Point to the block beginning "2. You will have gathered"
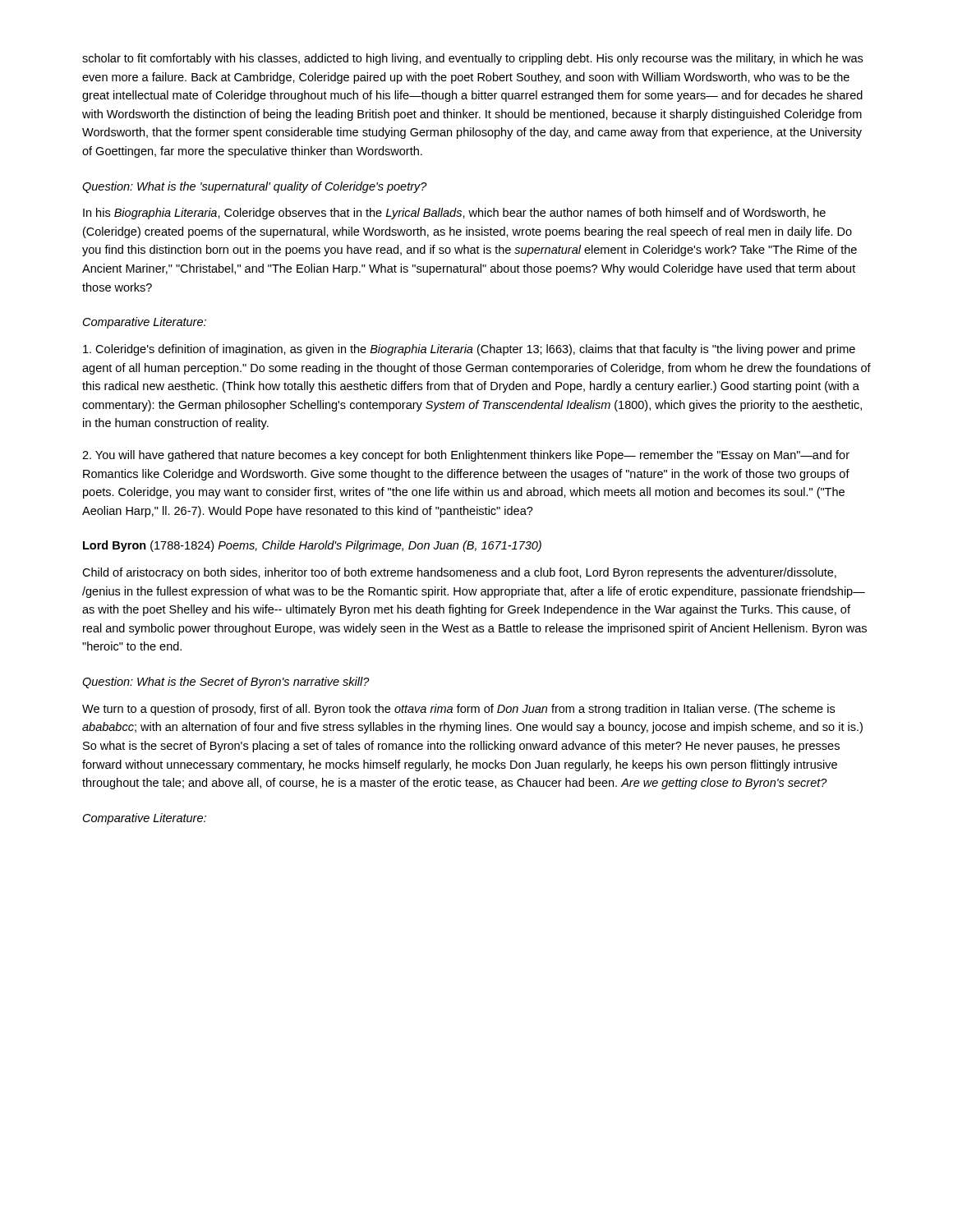This screenshot has height=1232, width=953. tap(466, 483)
